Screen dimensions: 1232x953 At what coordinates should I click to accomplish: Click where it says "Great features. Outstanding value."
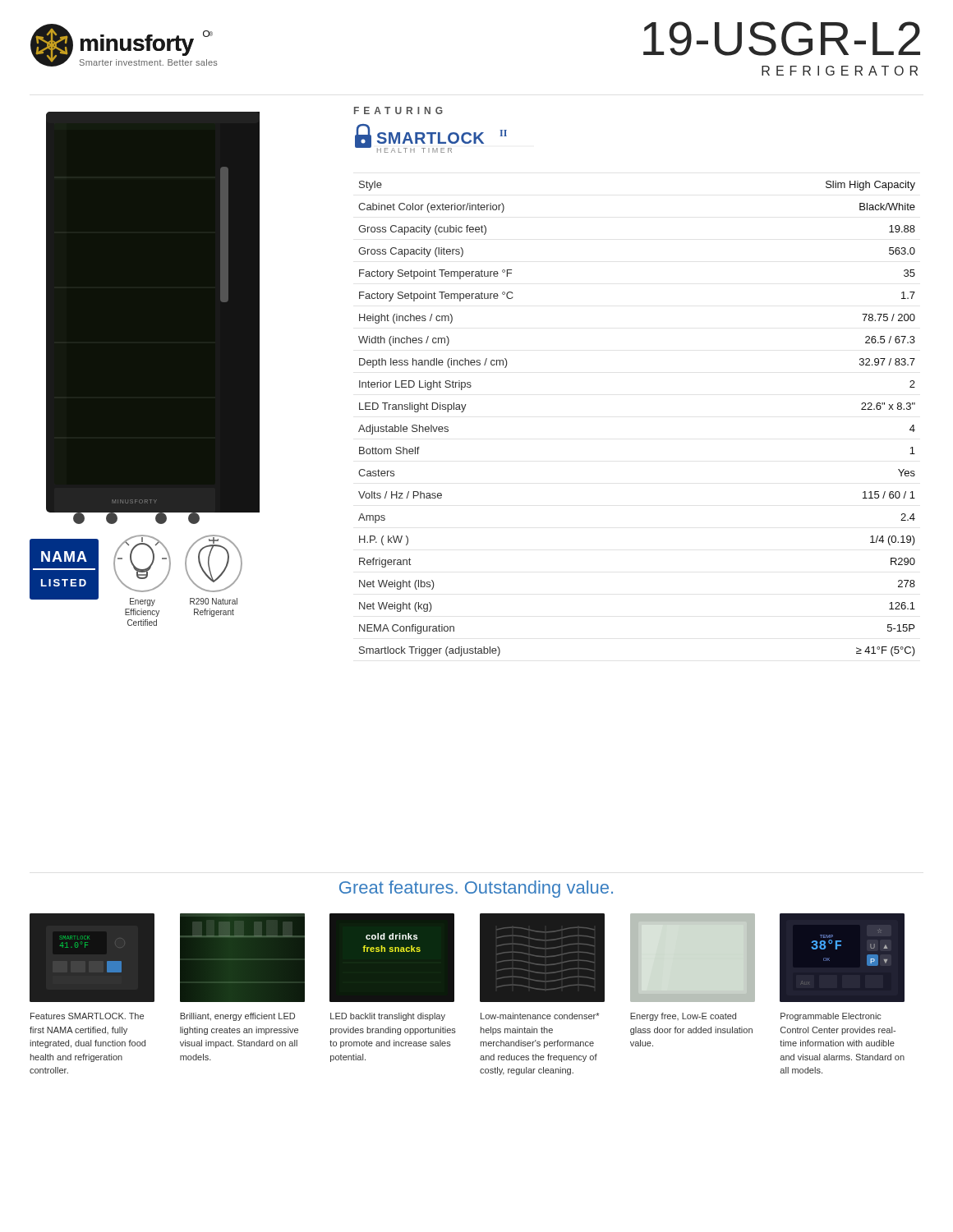[476, 887]
